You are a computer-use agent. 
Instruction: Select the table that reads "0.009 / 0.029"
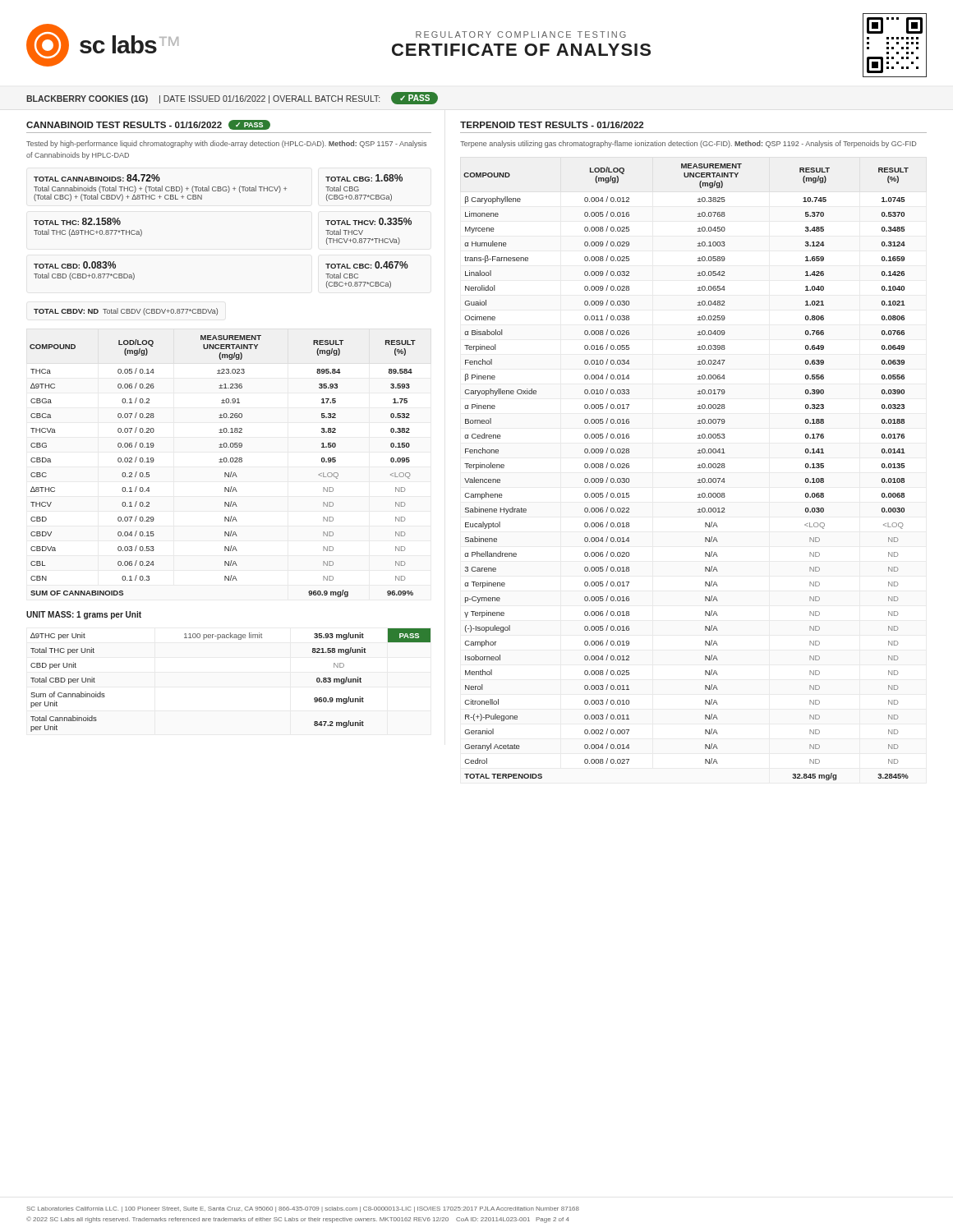click(x=693, y=470)
